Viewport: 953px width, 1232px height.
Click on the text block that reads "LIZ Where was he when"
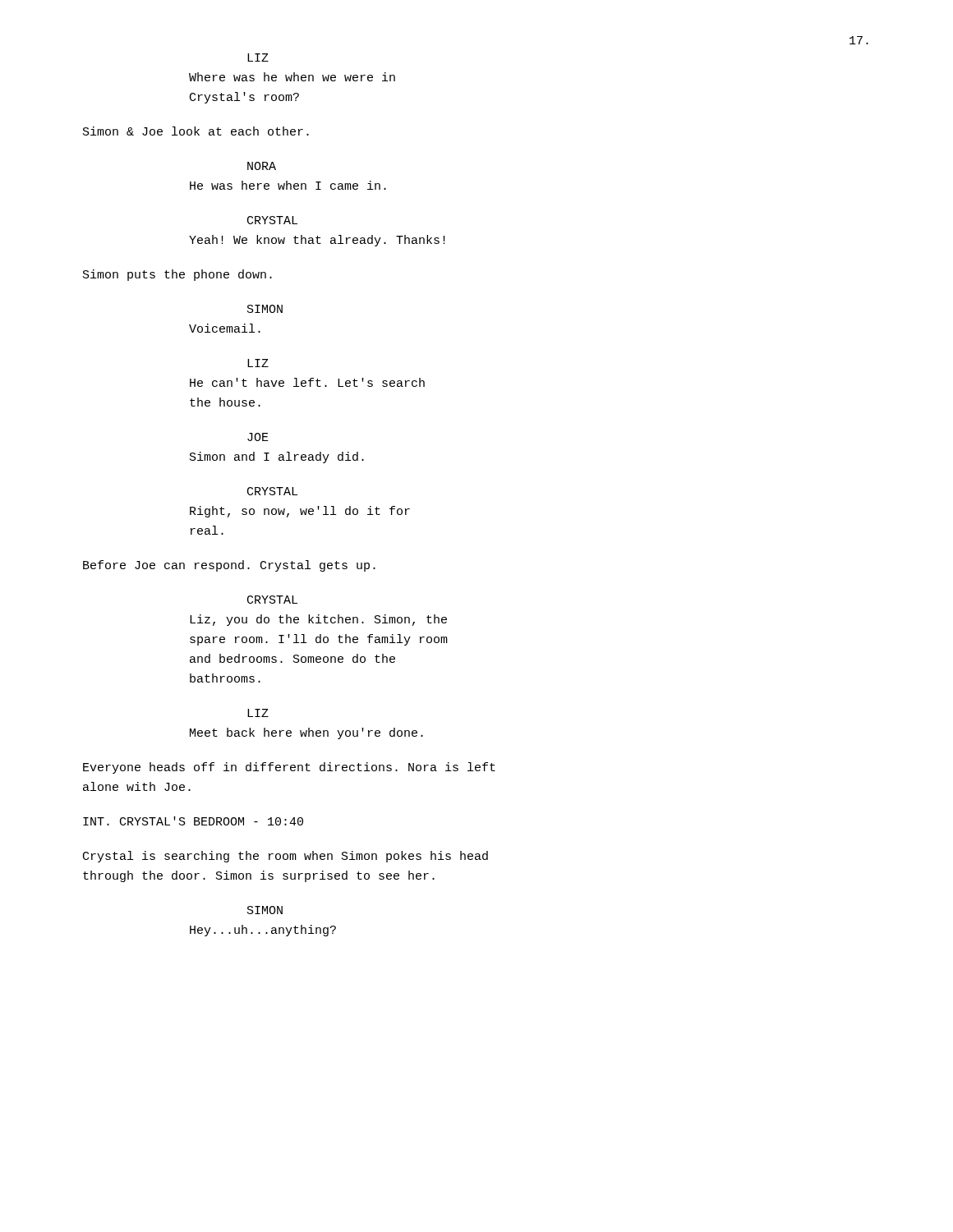pyautogui.click(x=258, y=57)
